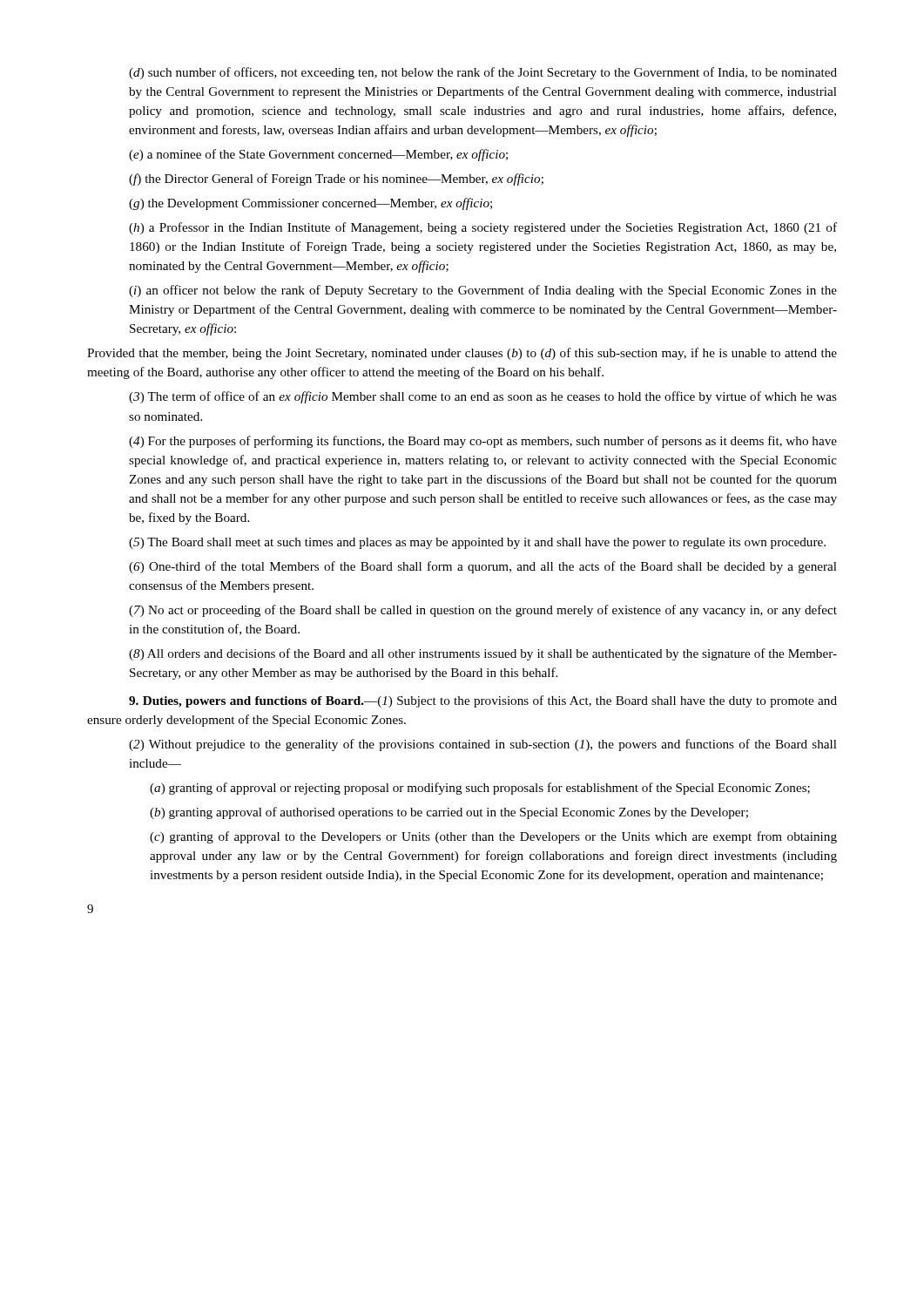
Task: Find the element starting "Duties, powers and functions of Board.—(1) Subject"
Action: [x=462, y=710]
